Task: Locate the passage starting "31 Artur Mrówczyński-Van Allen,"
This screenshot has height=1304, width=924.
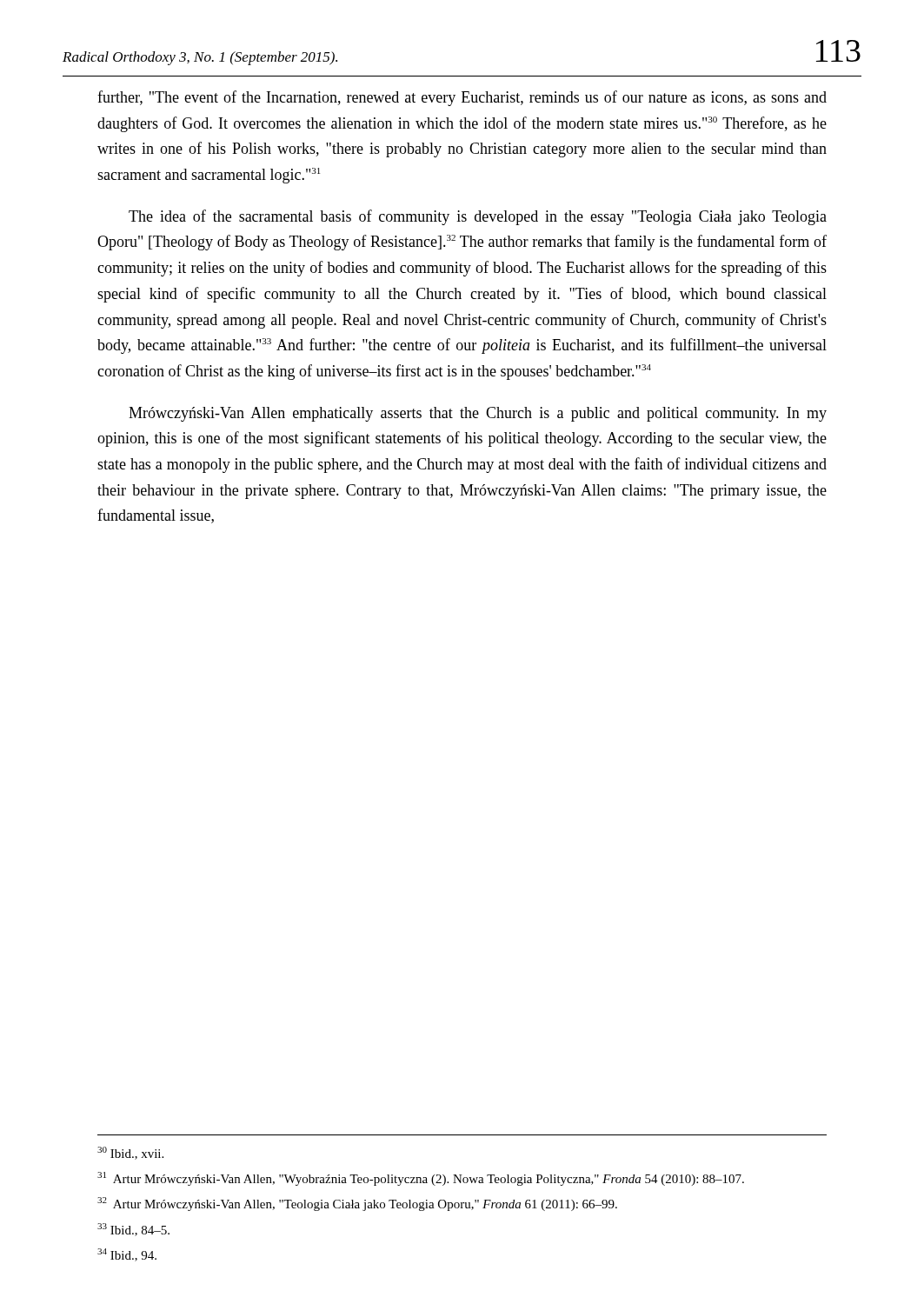Action: (421, 1178)
